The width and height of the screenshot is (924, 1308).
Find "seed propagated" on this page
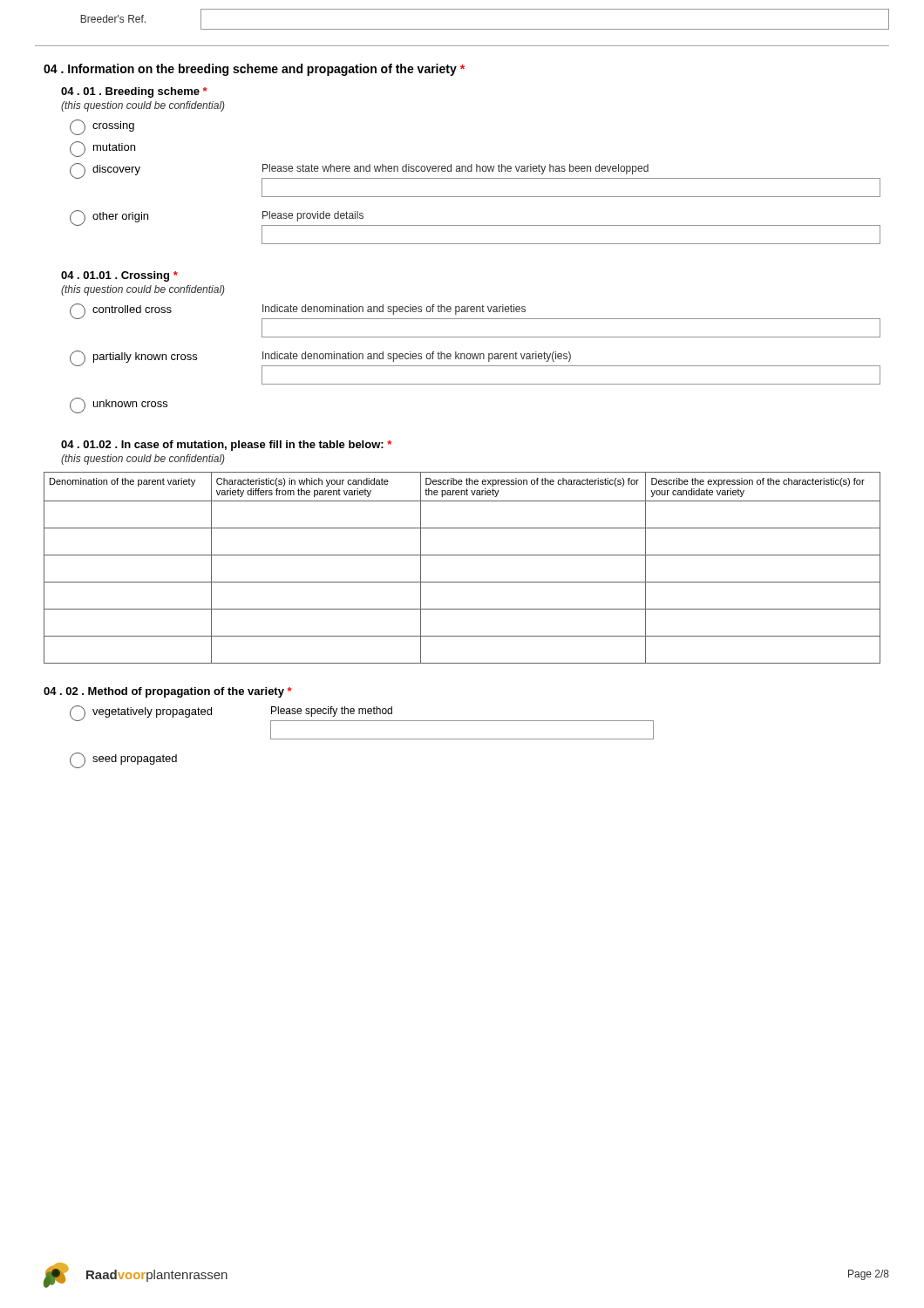pyautogui.click(x=124, y=760)
